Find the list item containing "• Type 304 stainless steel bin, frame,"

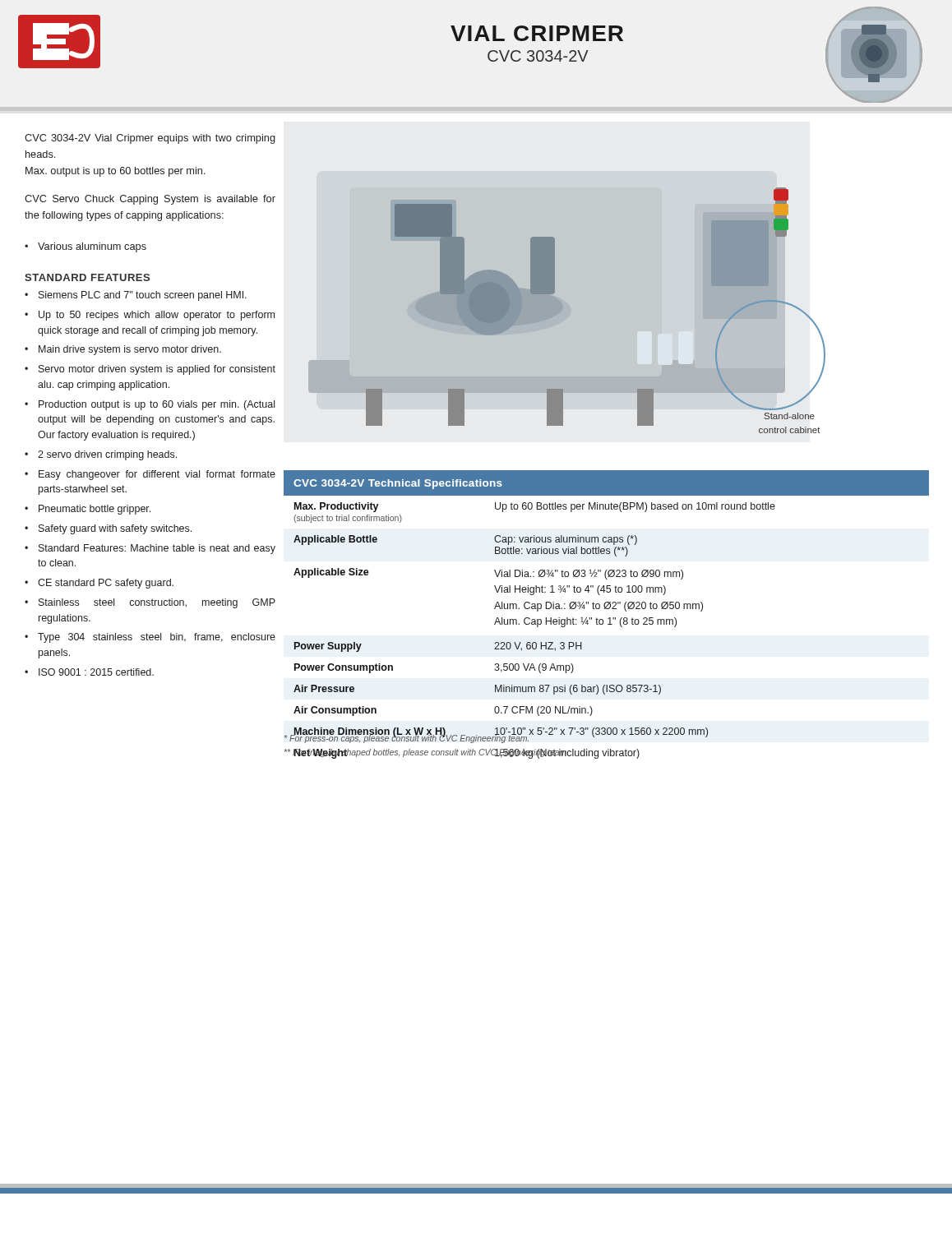150,644
